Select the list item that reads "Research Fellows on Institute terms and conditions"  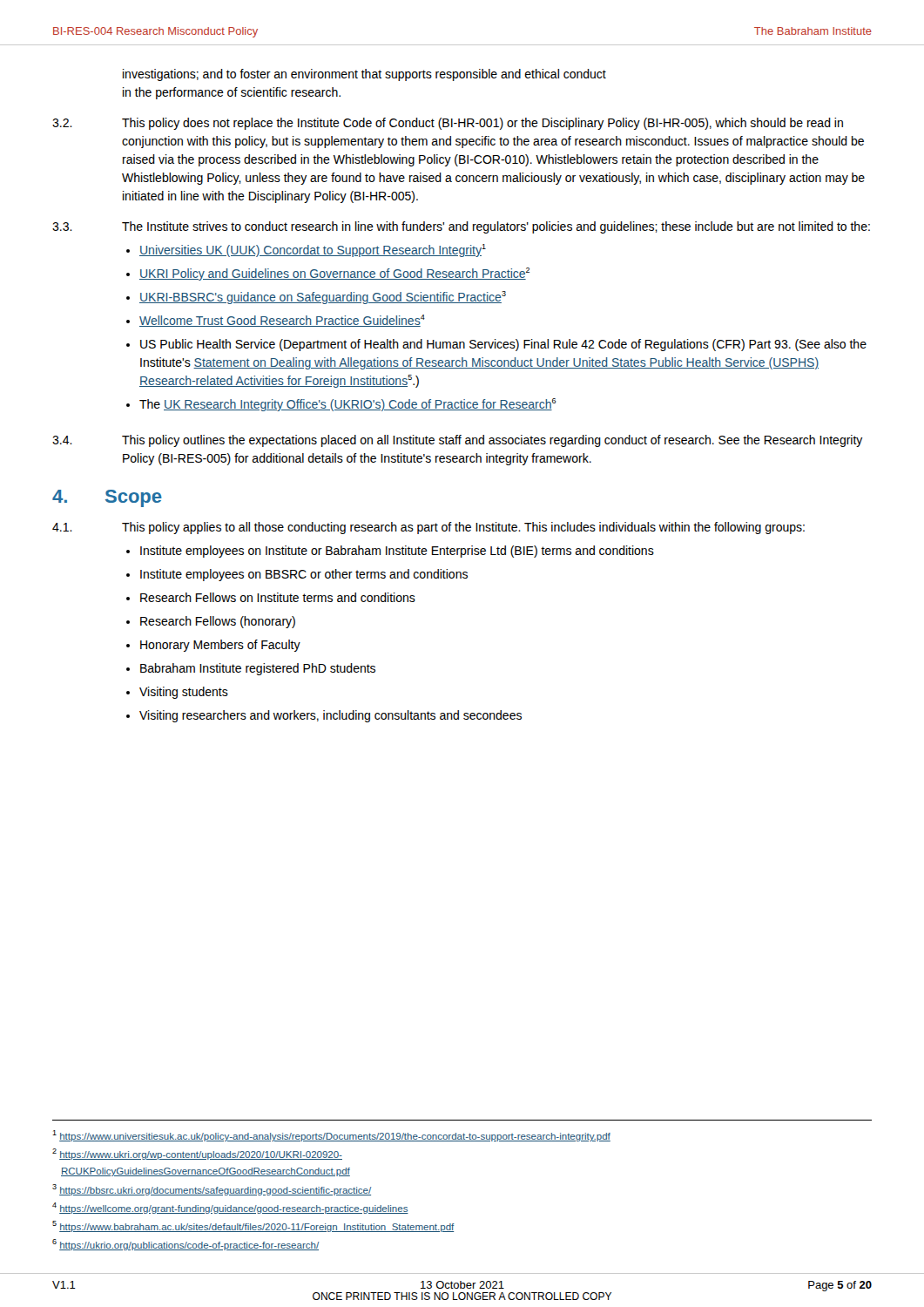(277, 598)
